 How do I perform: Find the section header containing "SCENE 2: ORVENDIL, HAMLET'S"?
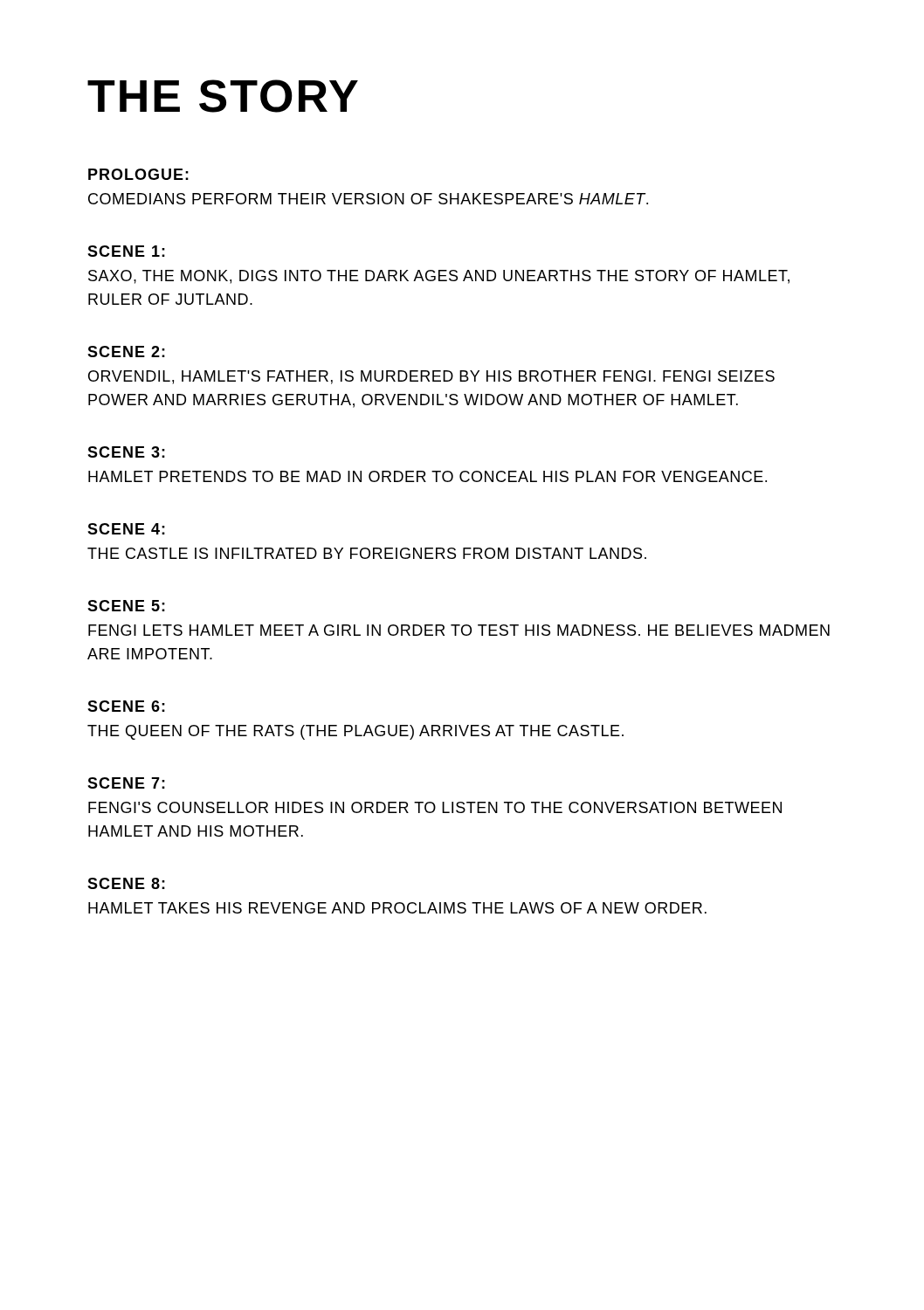tap(462, 378)
